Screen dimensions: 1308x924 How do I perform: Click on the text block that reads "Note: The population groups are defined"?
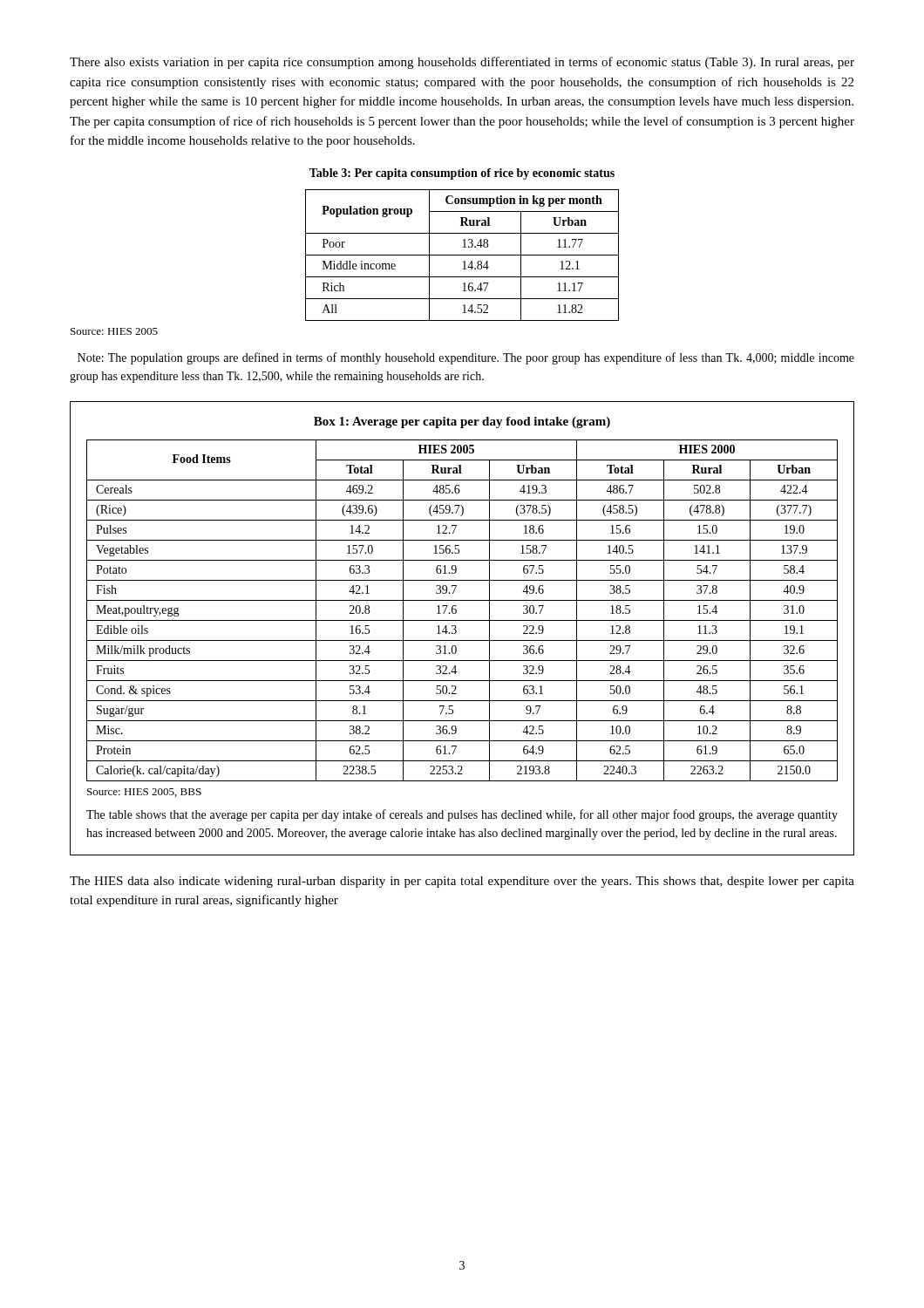click(462, 367)
